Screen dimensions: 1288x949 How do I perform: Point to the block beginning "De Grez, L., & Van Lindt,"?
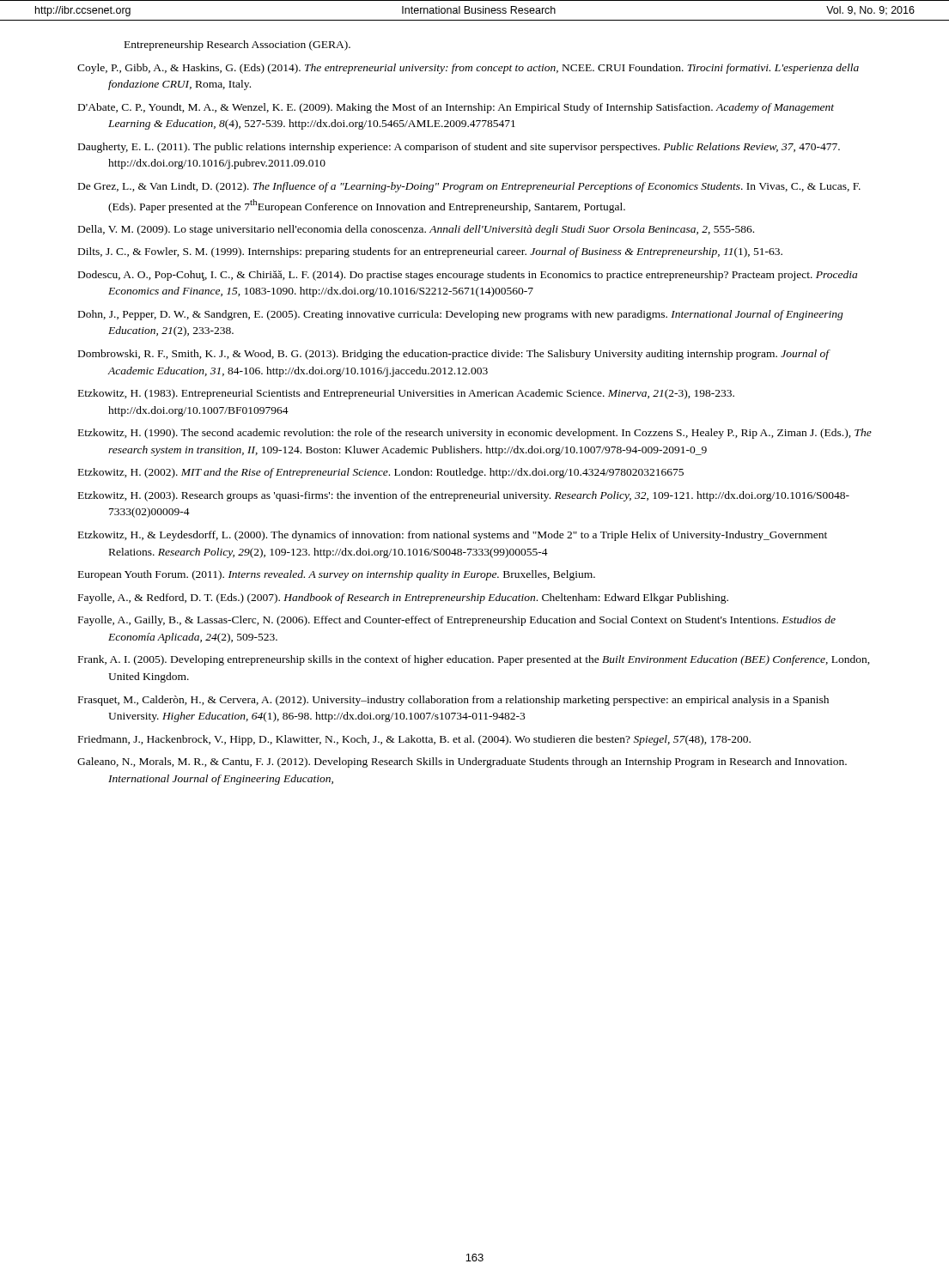469,196
